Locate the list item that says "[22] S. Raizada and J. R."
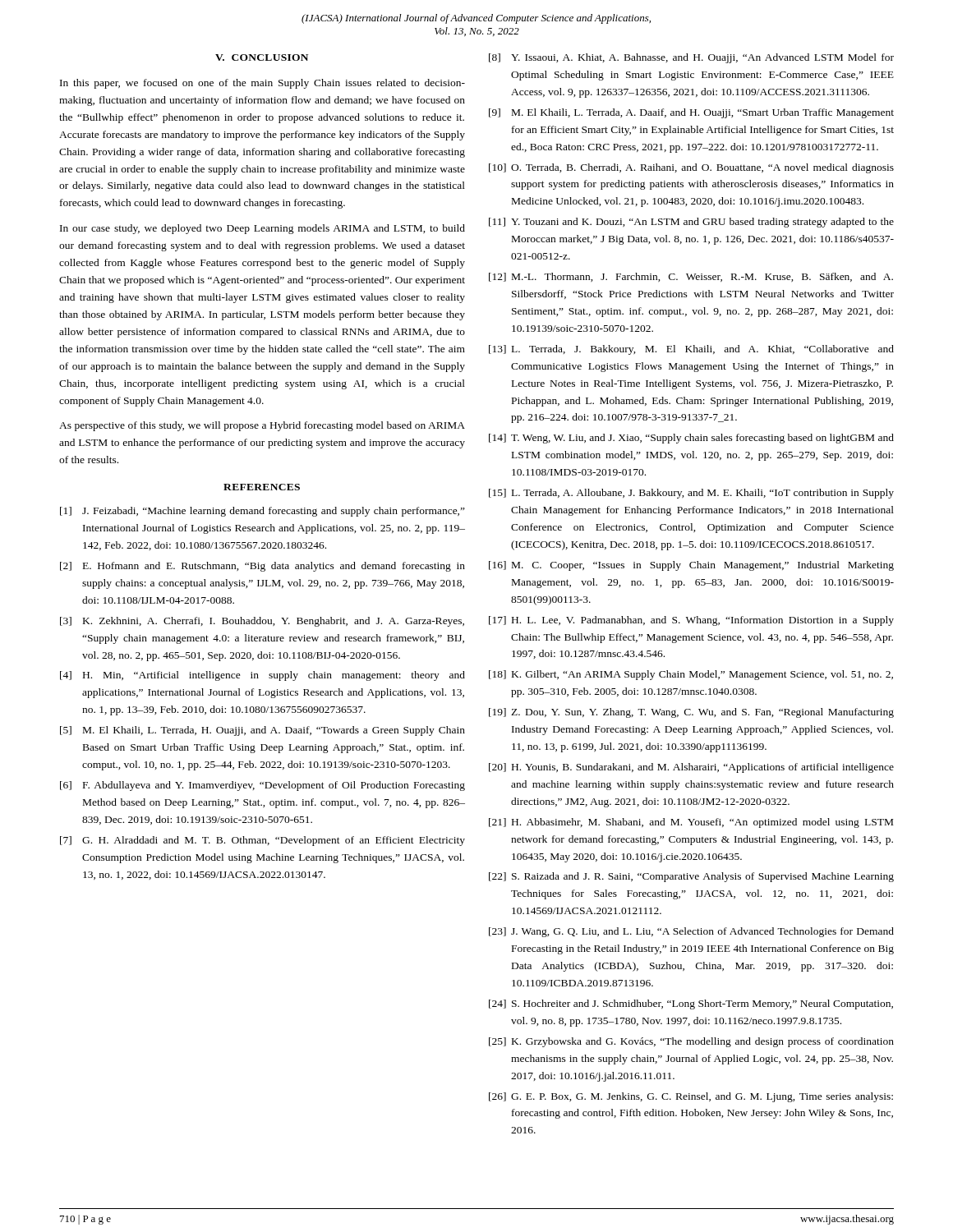The width and height of the screenshot is (953, 1232). (691, 894)
